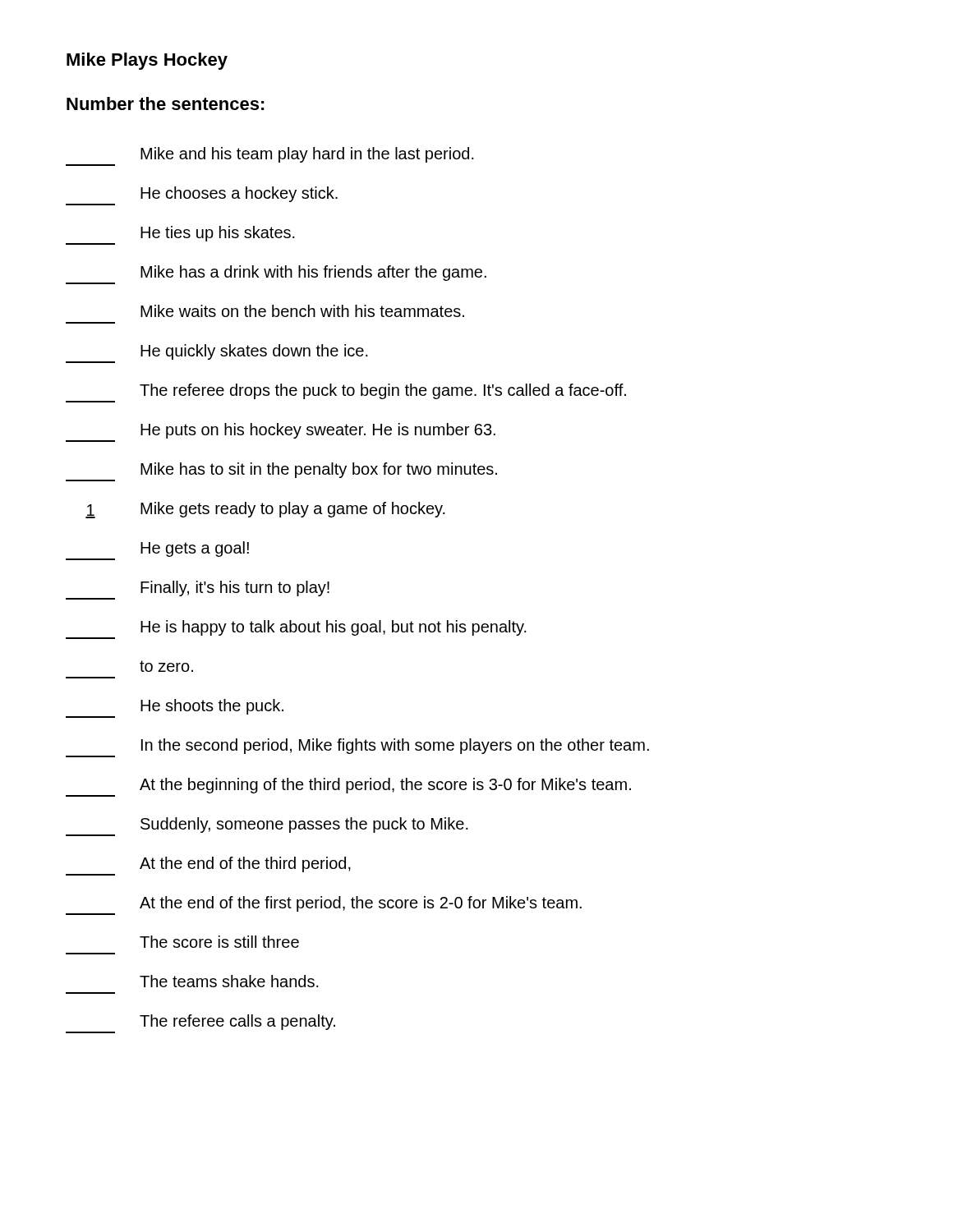Screen dimensions: 1232x953
Task: Click on the list item containing "Finally, it's his turn"
Action: click(x=235, y=588)
